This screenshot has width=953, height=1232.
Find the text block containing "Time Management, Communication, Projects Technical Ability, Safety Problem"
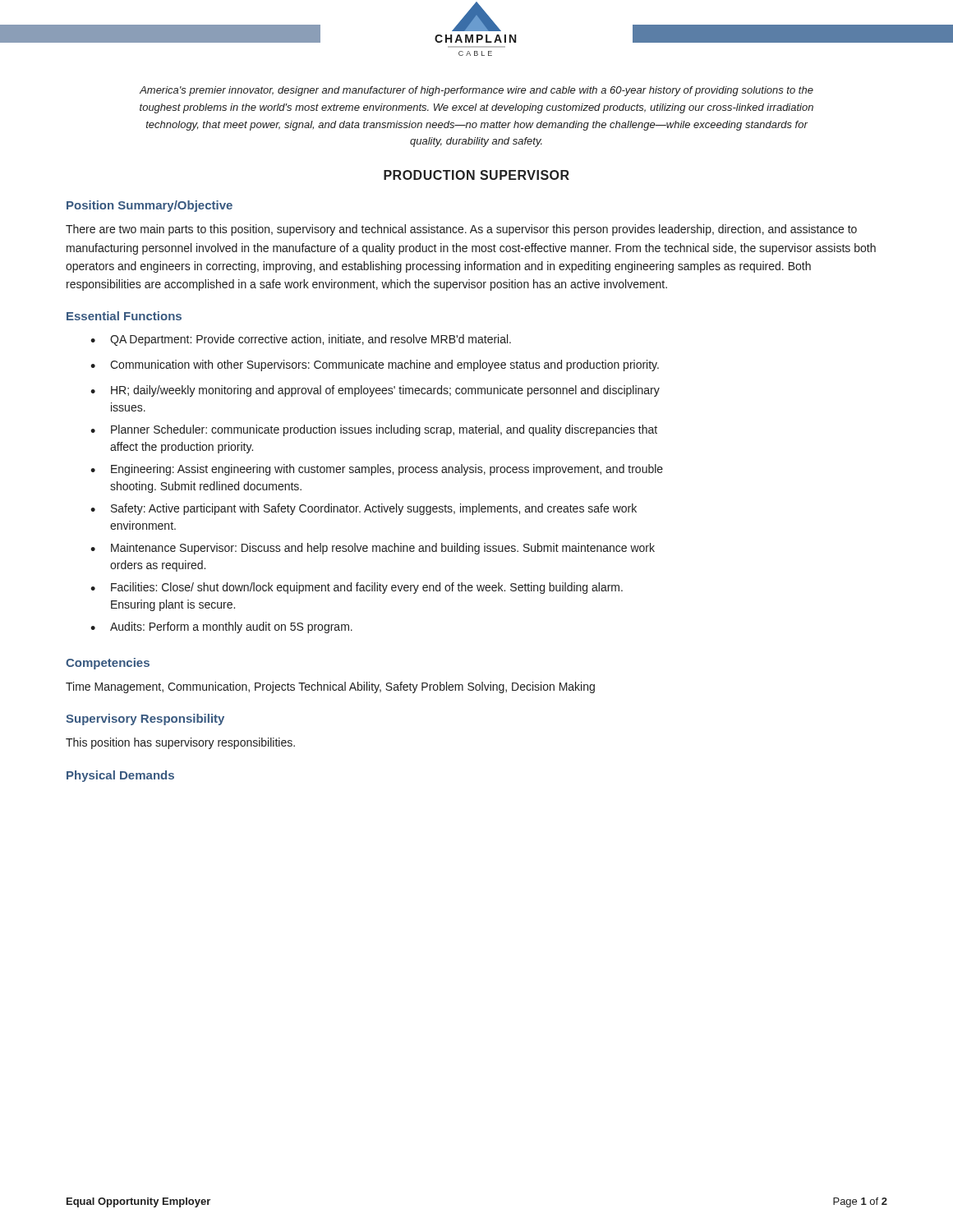point(331,687)
